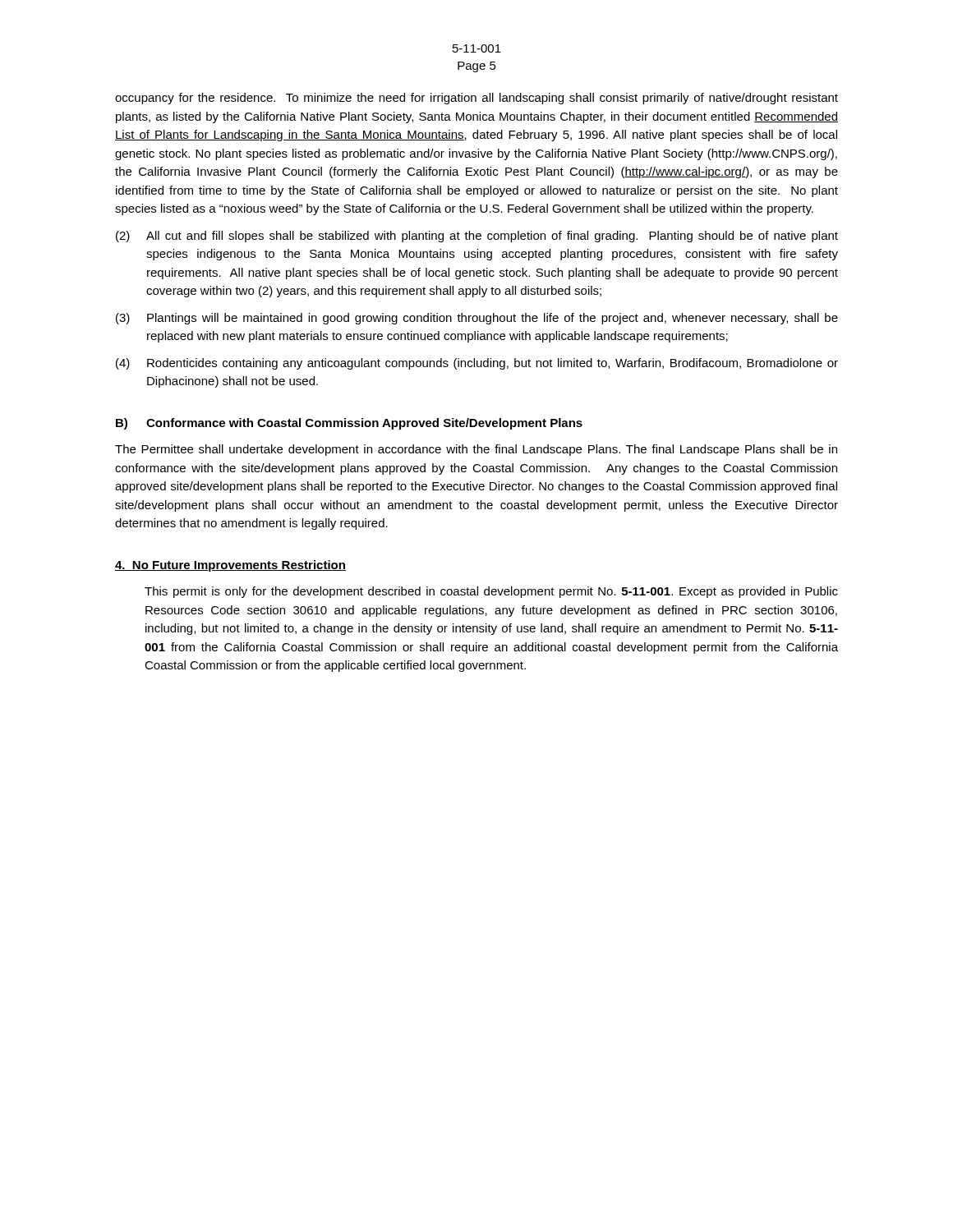Point to the block beginning "The Permittee shall undertake"
This screenshot has width=953, height=1232.
476,486
